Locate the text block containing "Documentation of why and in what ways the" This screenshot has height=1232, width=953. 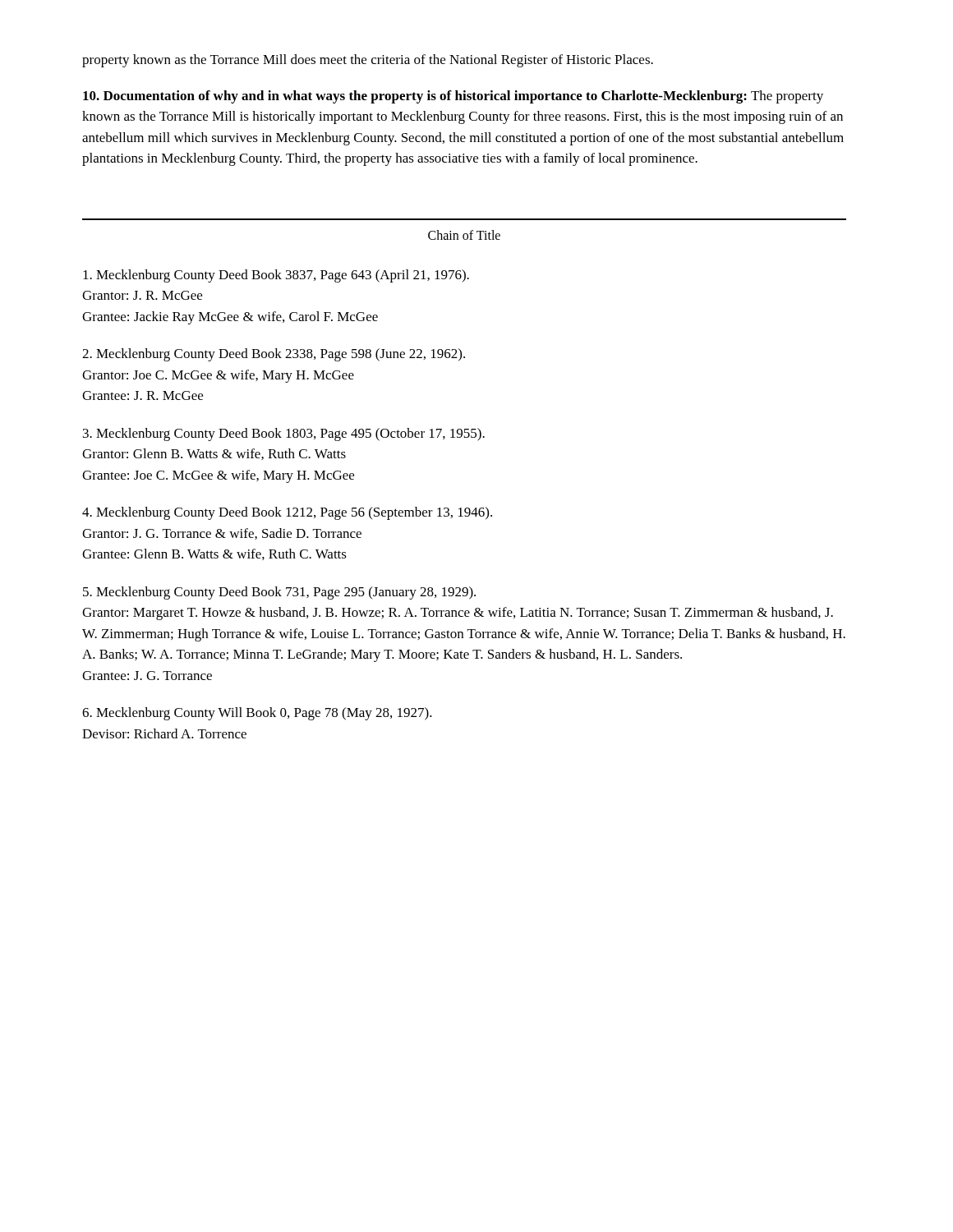point(463,127)
